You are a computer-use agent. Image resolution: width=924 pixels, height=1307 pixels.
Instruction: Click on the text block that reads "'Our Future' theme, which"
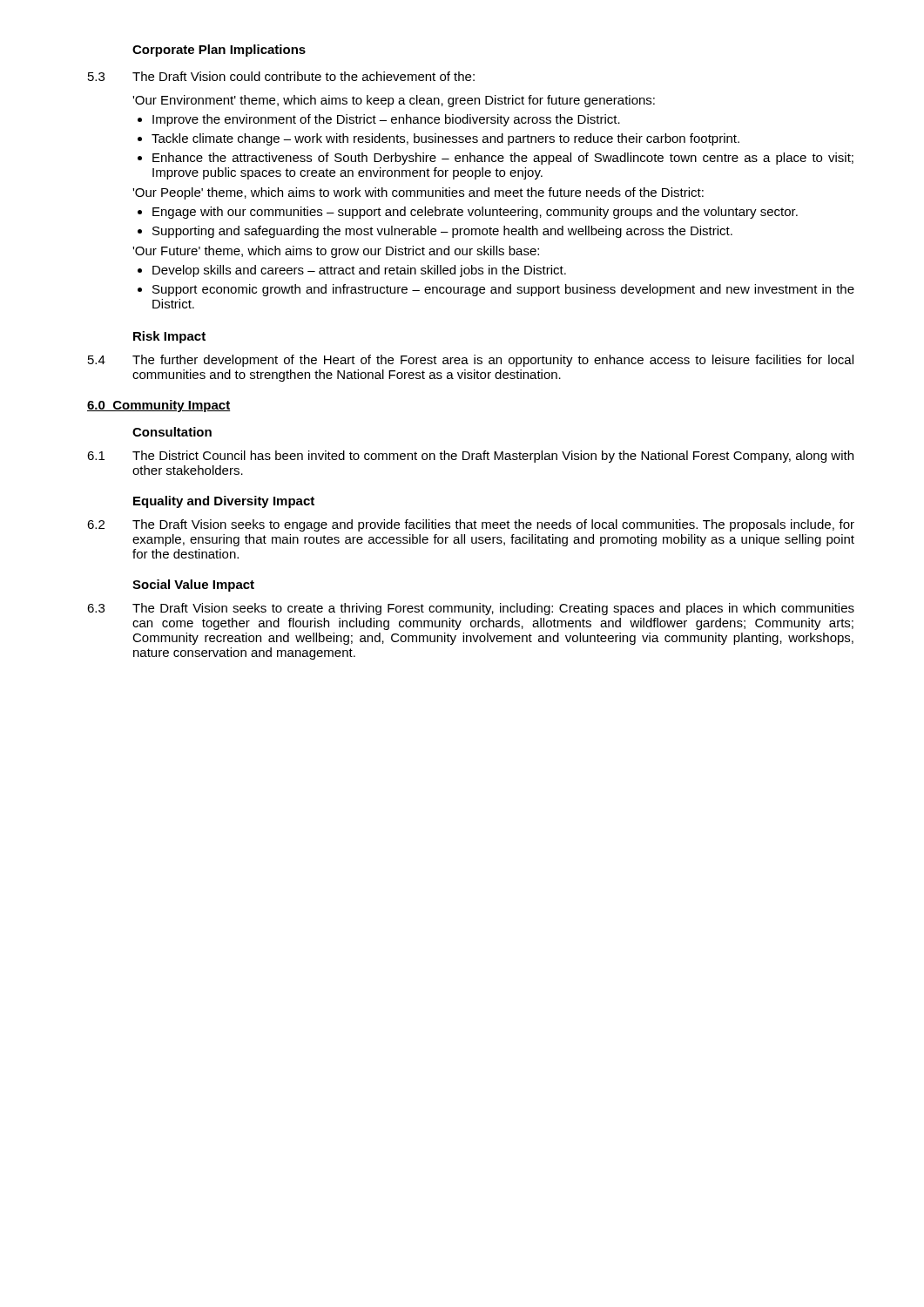point(336,250)
